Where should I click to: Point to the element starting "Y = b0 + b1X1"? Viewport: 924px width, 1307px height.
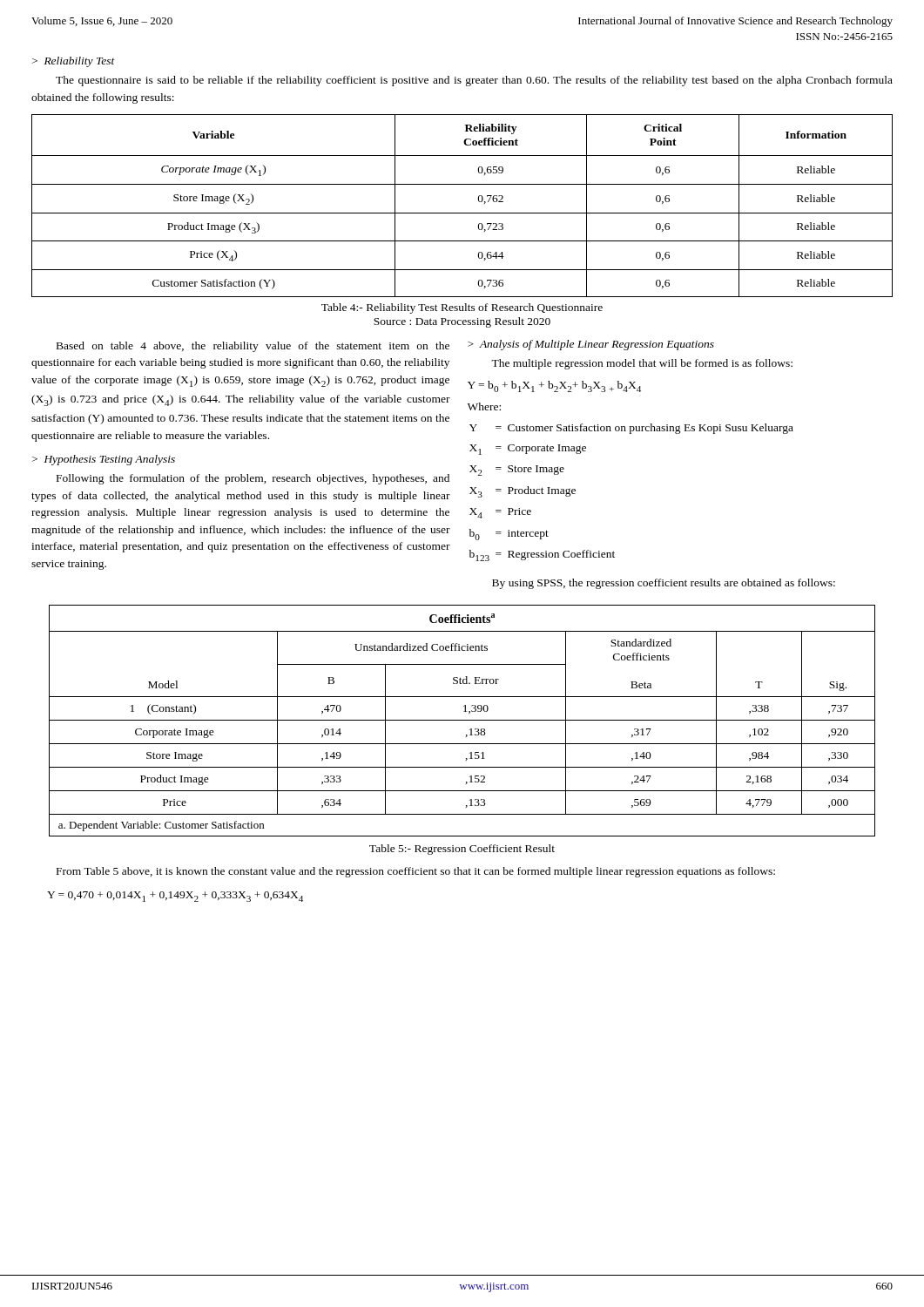click(554, 386)
